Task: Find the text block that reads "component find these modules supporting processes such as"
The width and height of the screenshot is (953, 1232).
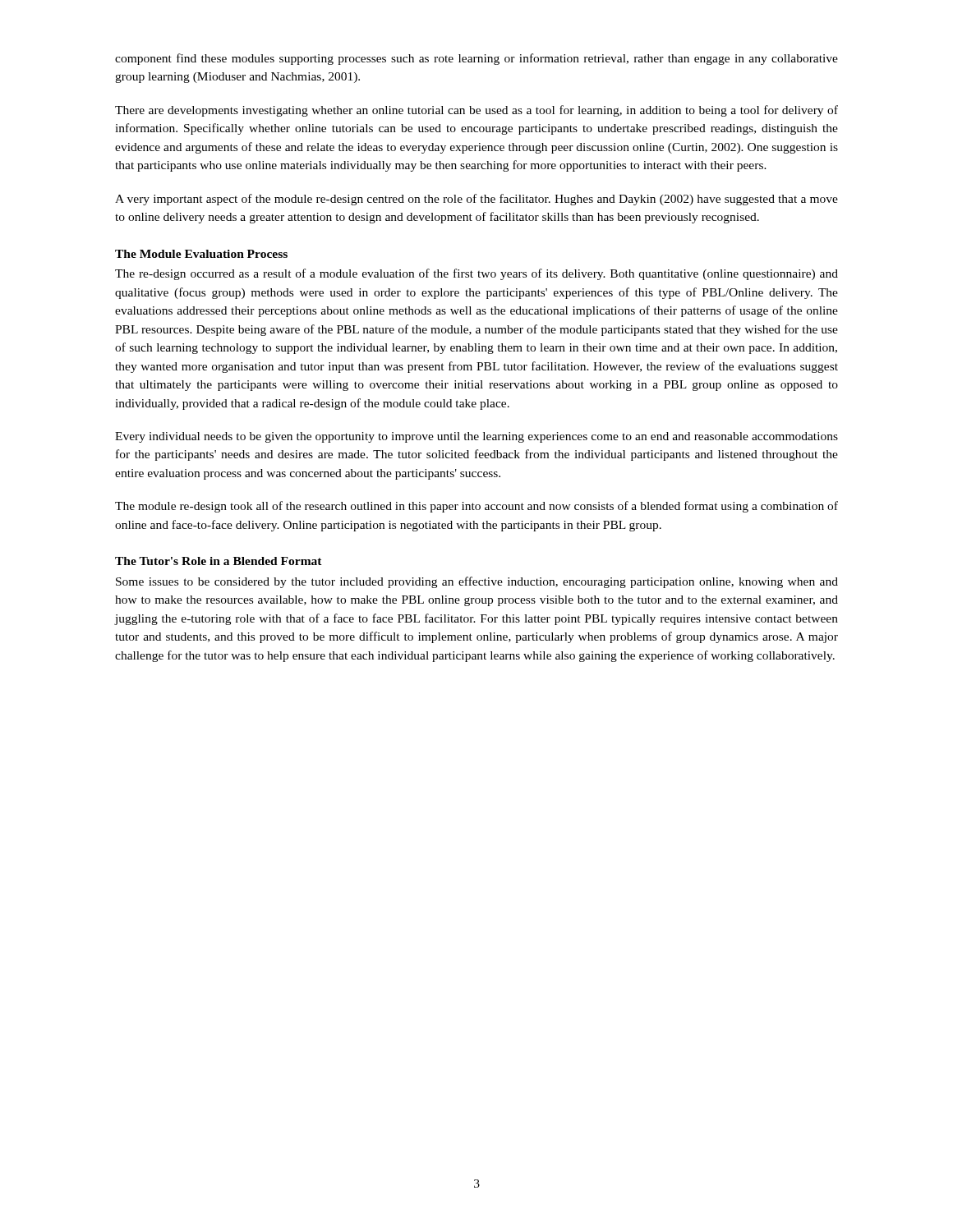Action: 476,67
